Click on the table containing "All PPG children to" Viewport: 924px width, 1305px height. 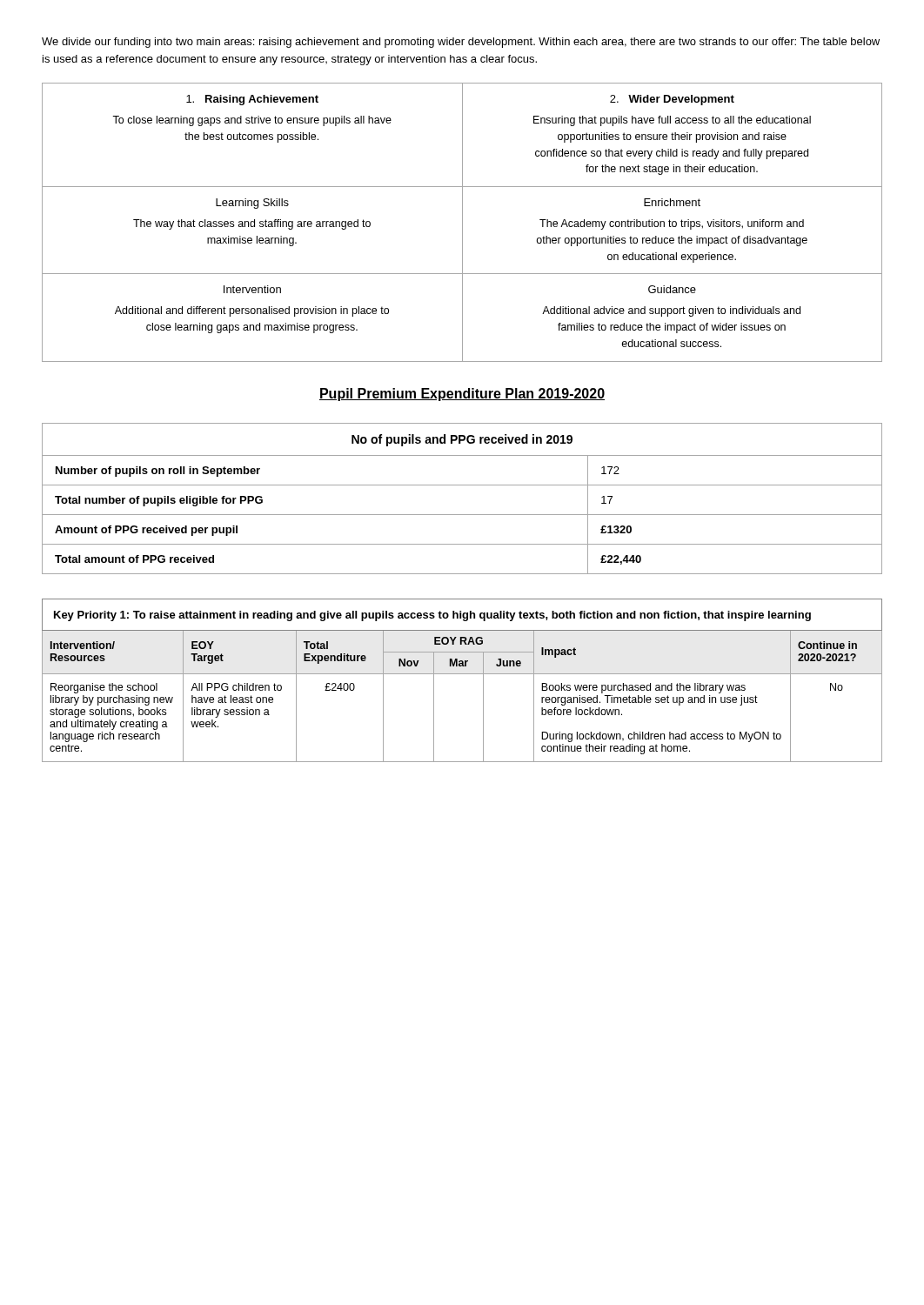tap(462, 680)
